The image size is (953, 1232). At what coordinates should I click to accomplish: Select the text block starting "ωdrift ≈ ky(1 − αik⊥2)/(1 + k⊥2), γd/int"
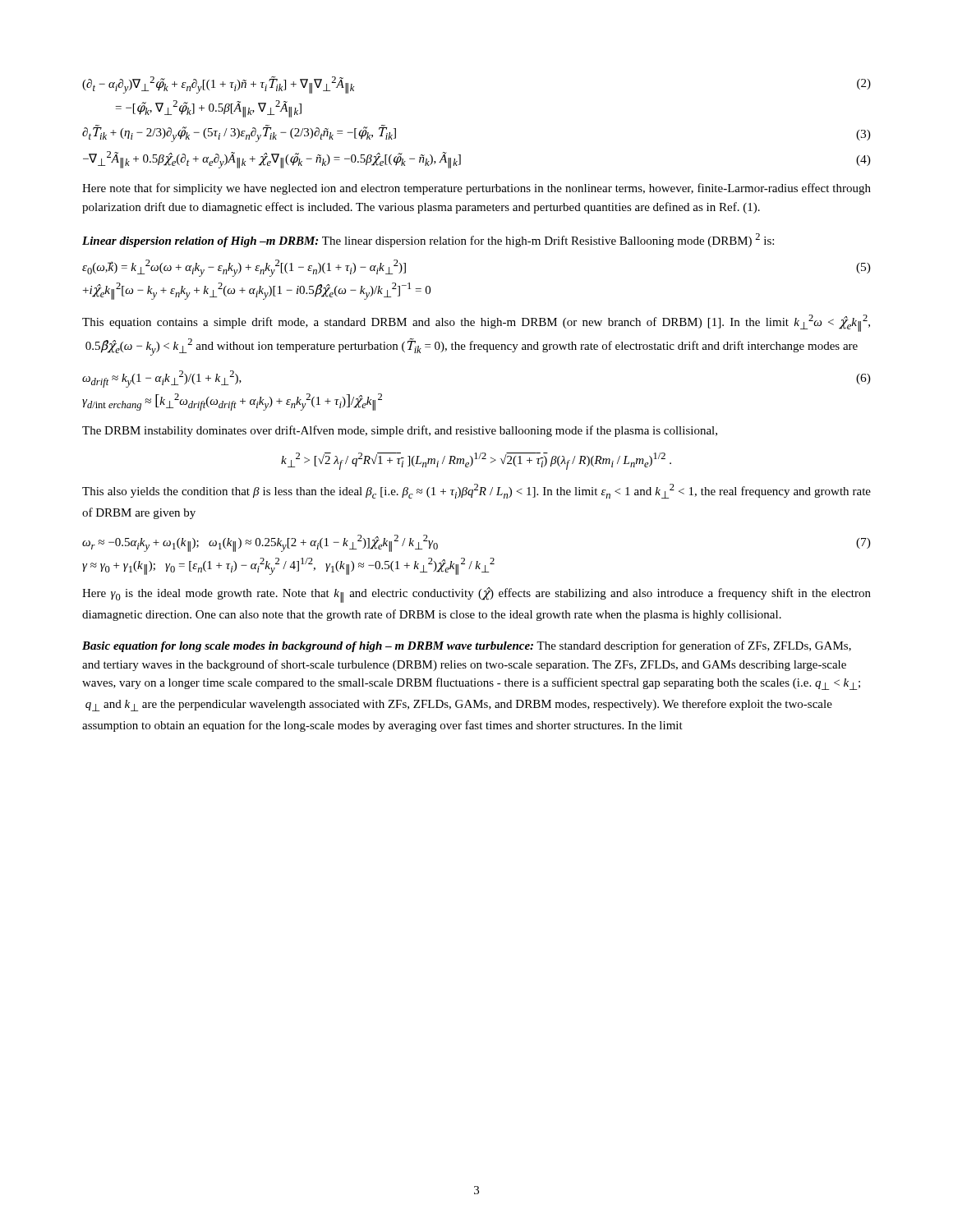pyautogui.click(x=163, y=379)
